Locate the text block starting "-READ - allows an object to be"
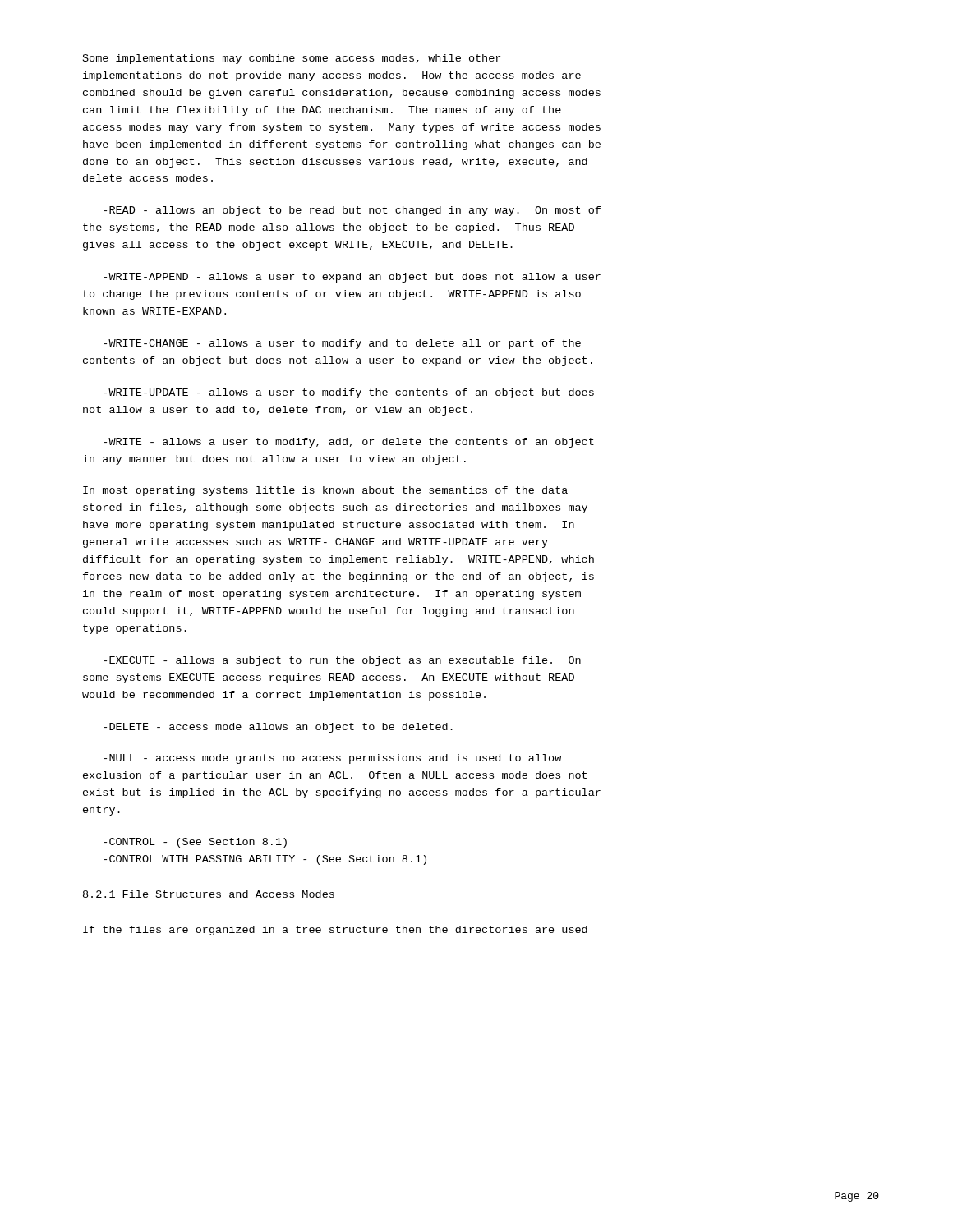The width and height of the screenshot is (953, 1232). point(342,228)
